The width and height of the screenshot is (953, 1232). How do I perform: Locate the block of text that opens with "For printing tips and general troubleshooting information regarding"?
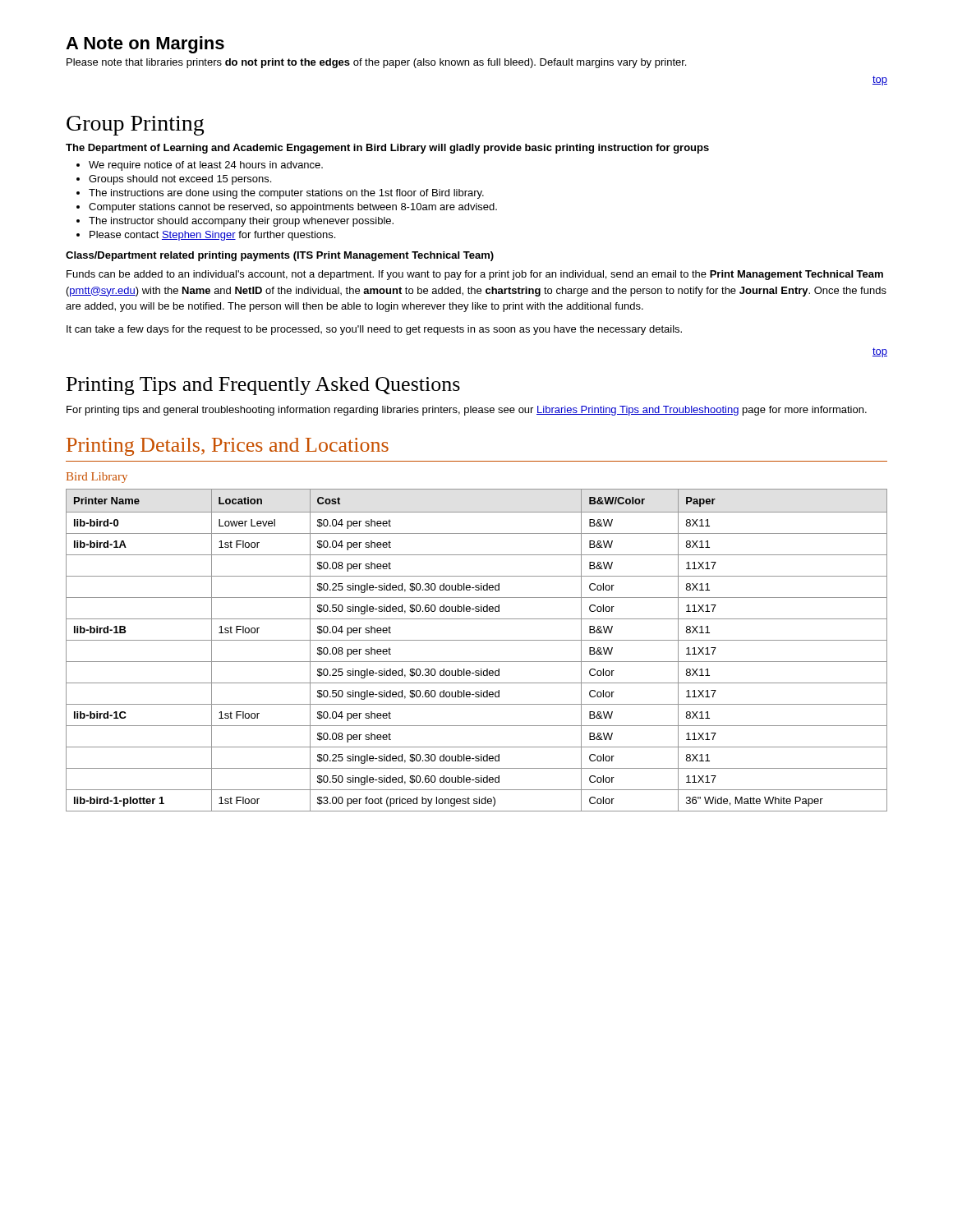tap(466, 409)
